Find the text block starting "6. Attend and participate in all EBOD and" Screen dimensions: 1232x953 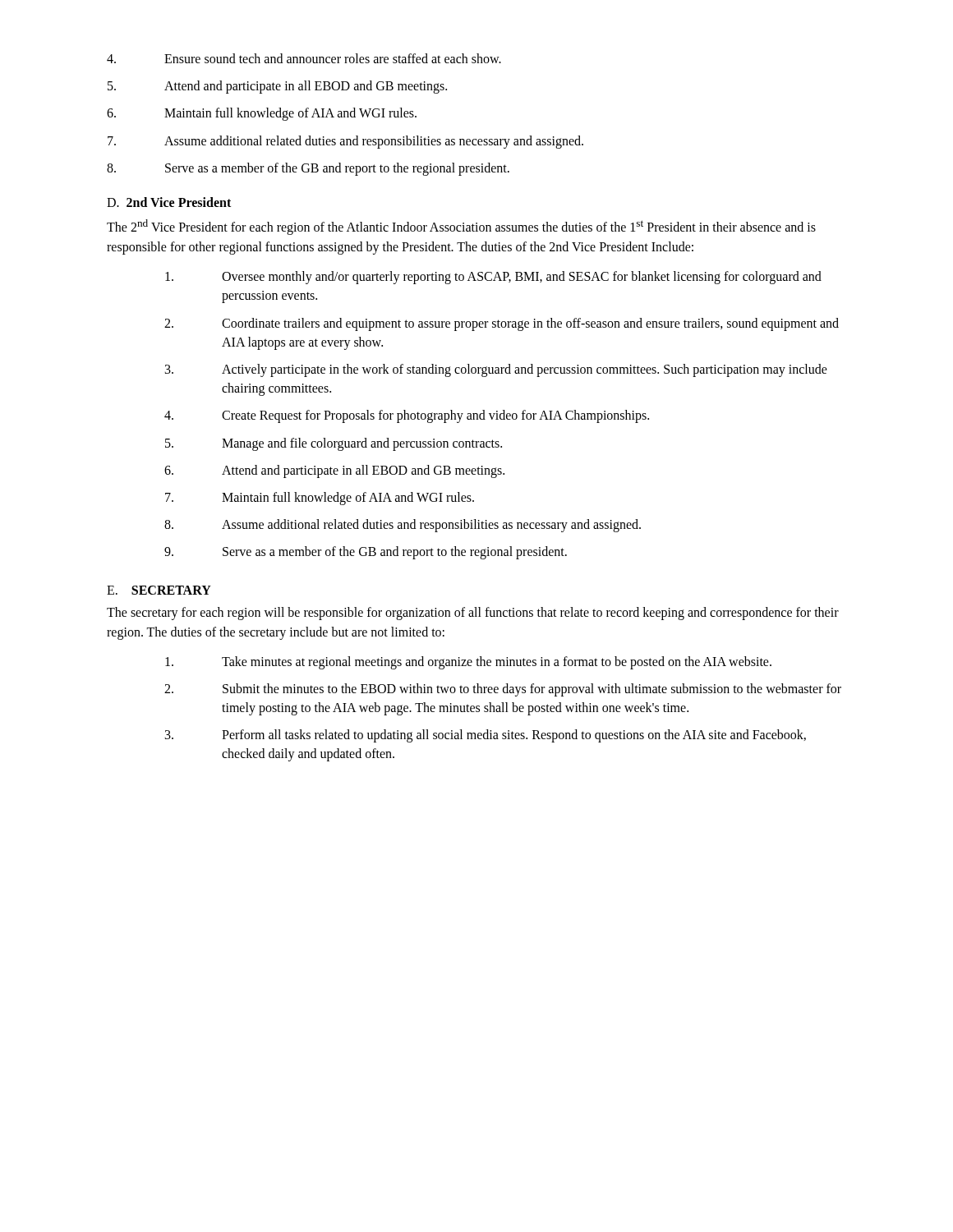pyautogui.click(x=505, y=470)
